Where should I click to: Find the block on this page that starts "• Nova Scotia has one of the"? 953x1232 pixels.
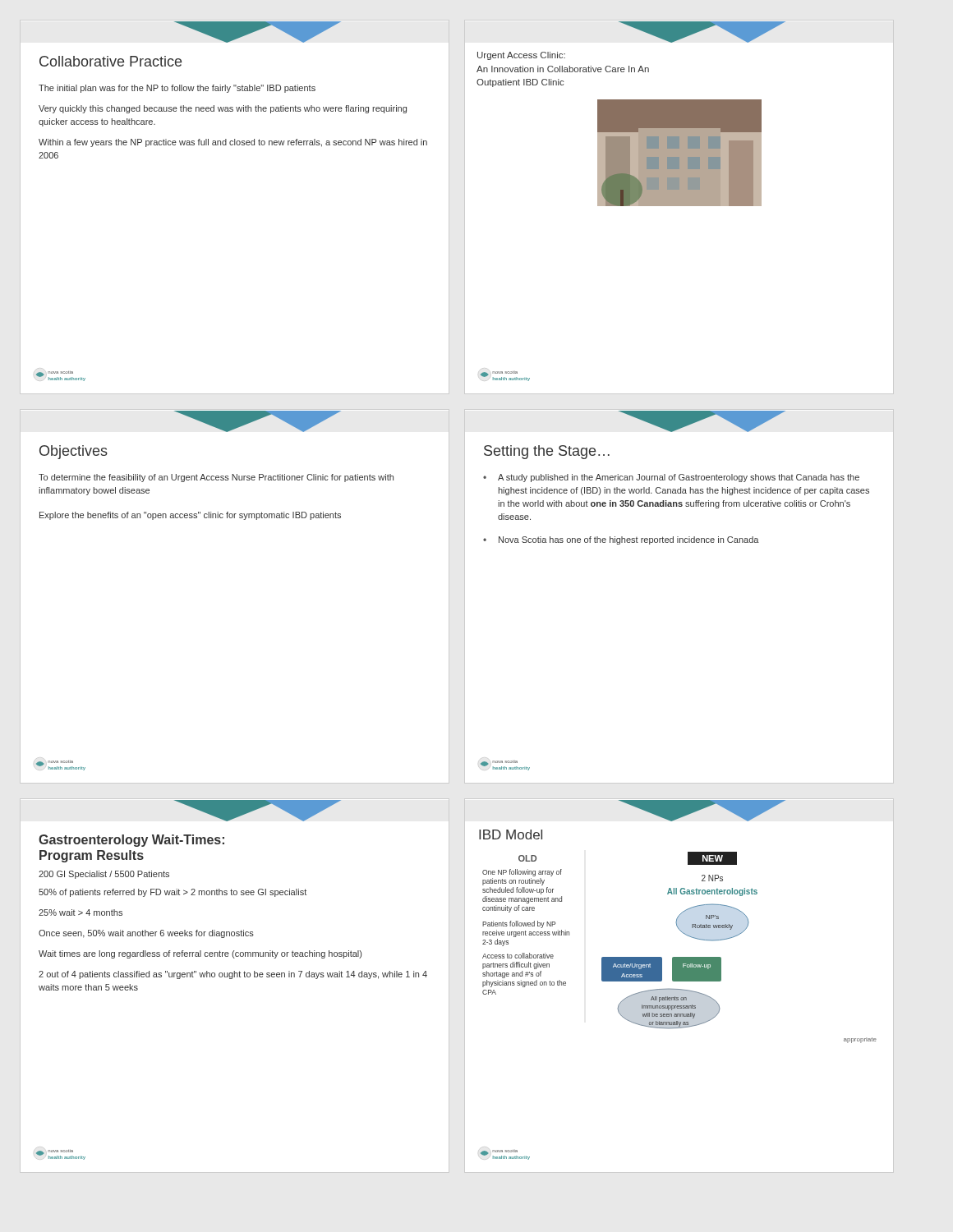[x=679, y=541]
